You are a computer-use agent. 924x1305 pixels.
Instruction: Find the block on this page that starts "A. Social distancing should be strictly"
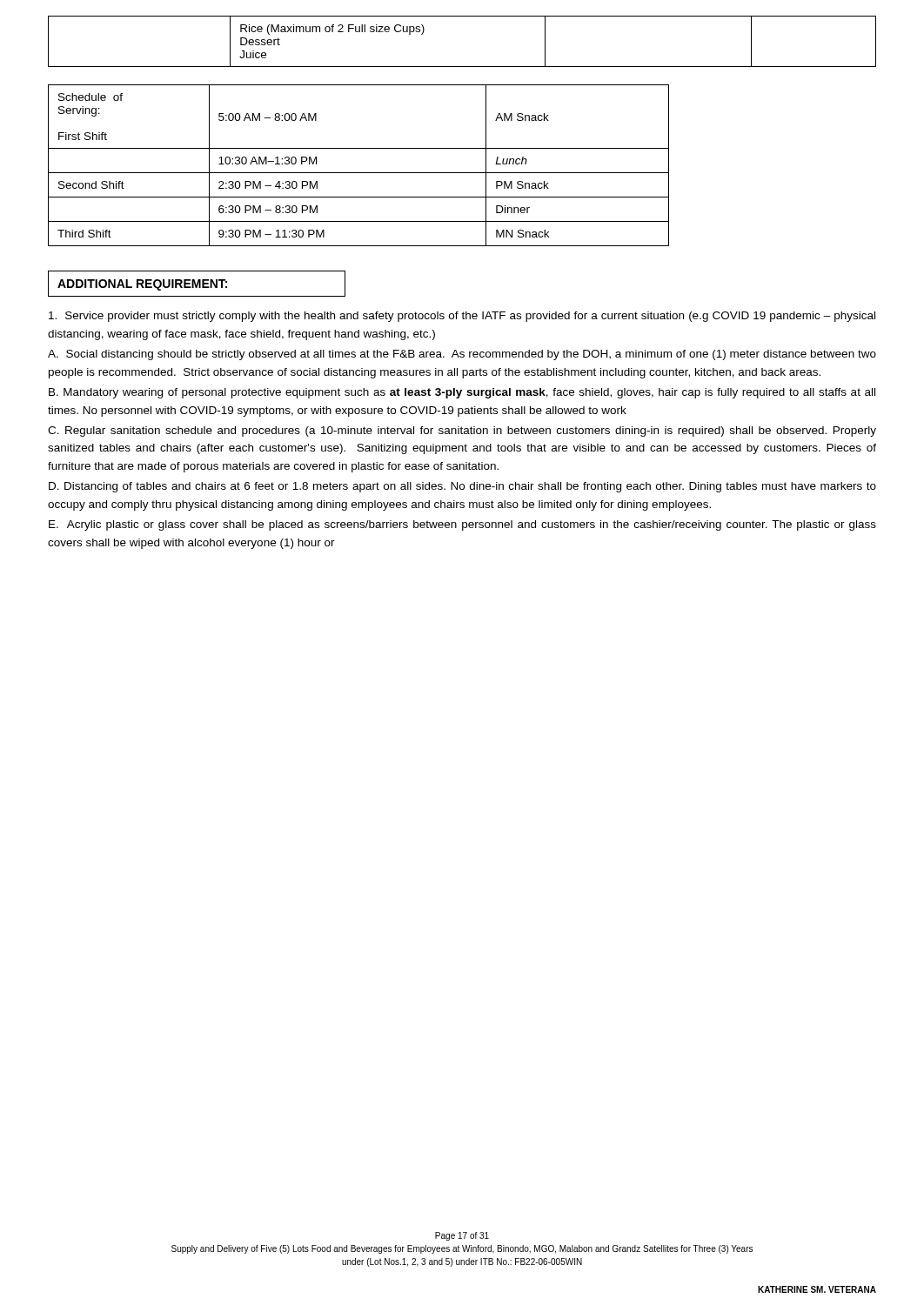pyautogui.click(x=462, y=363)
